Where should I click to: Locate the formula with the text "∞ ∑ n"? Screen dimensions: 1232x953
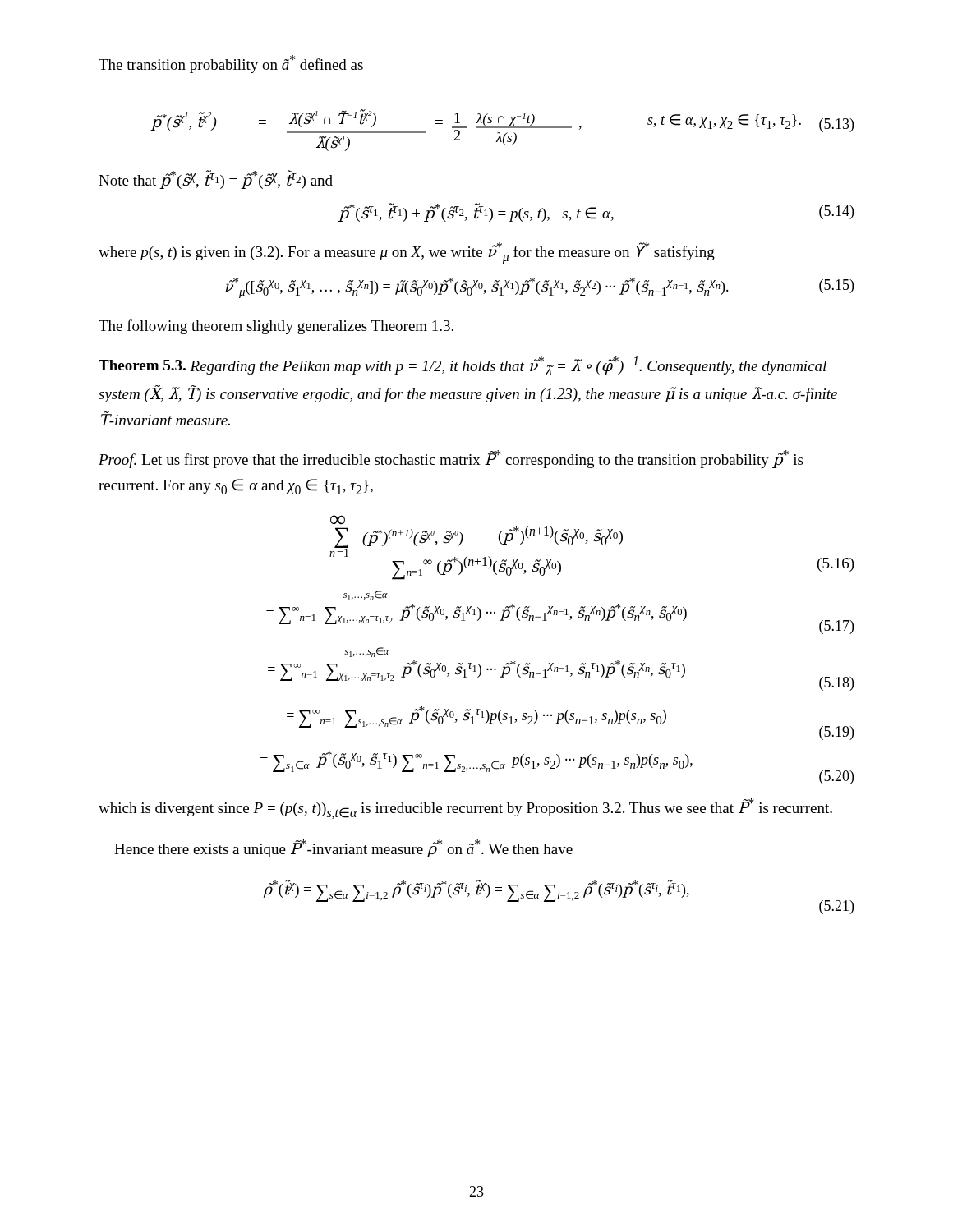point(476,545)
